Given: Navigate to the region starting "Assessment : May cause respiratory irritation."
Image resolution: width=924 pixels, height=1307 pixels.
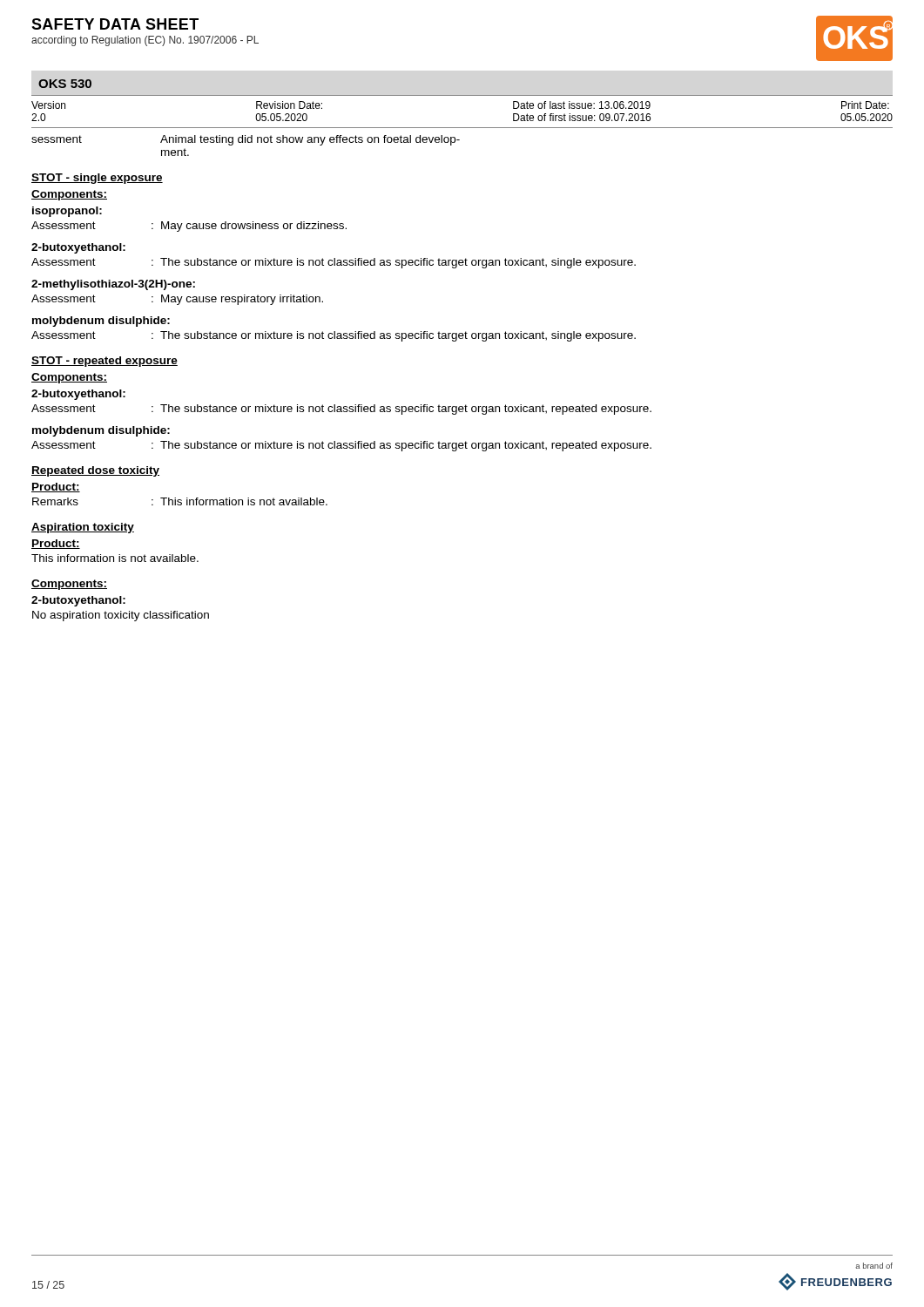Looking at the screenshot, I should (x=177, y=300).
